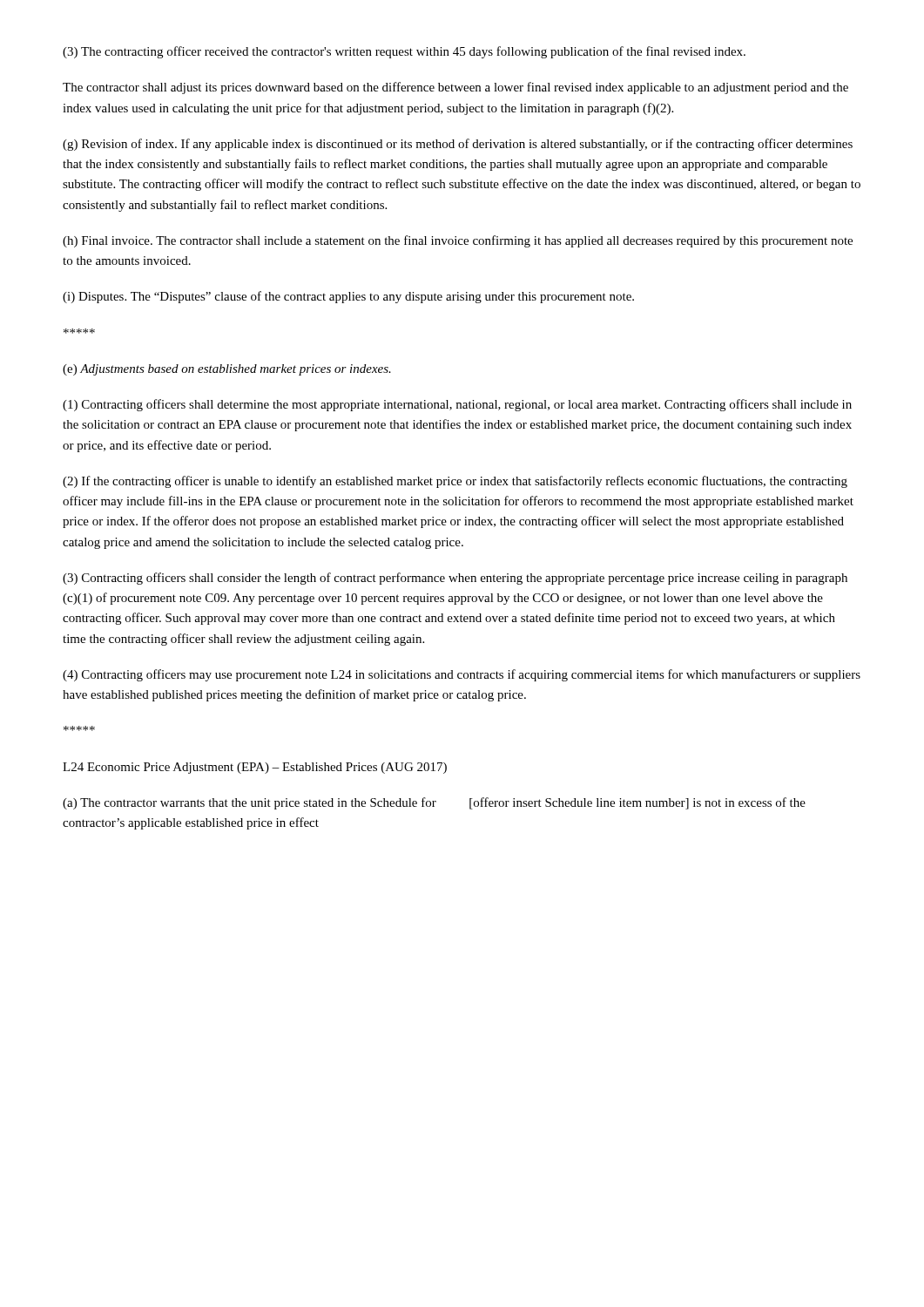Find the block on this page that starts "(a) The contractor warrants that the"

coord(434,812)
